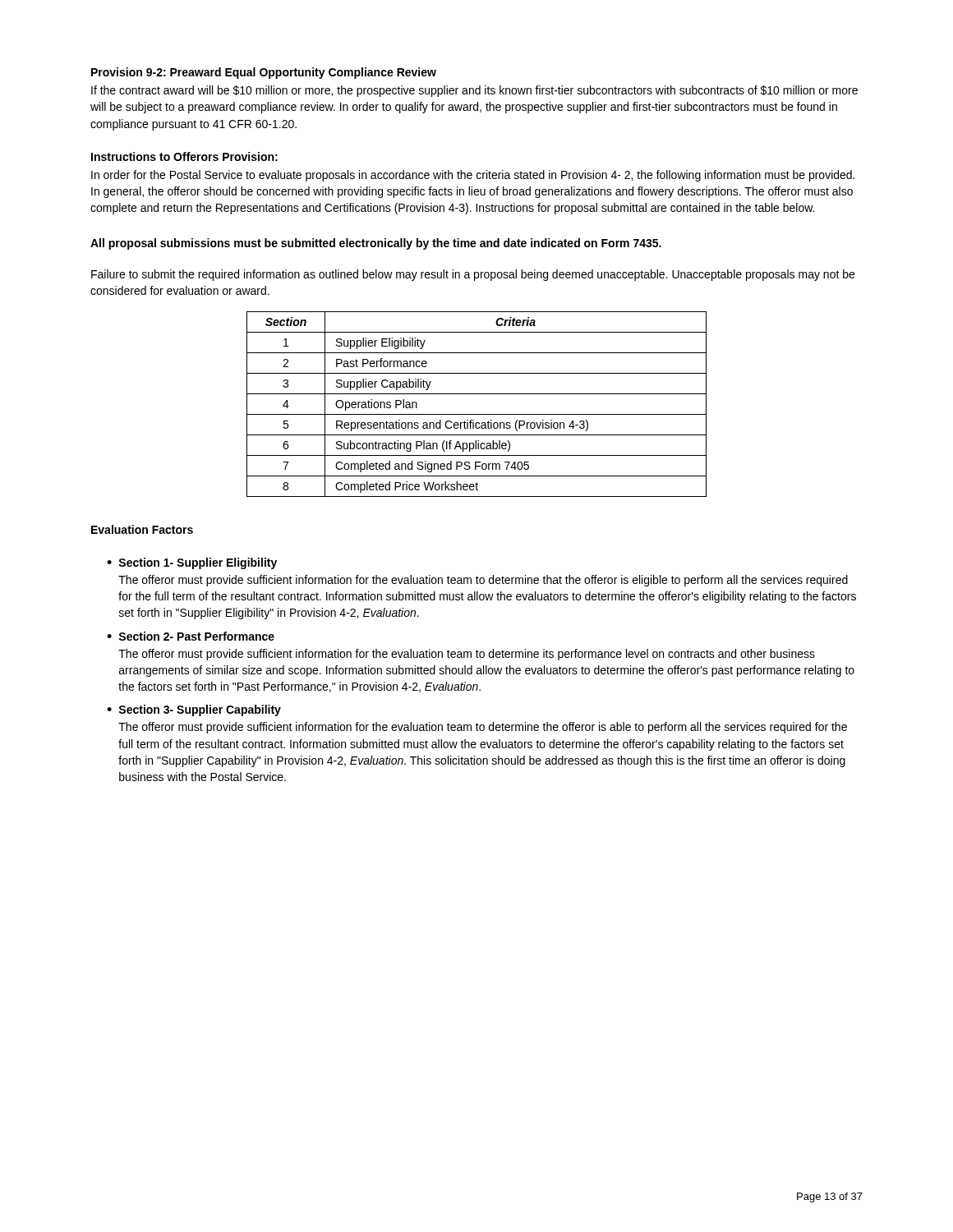
Task: Navigate to the block starting "Failure to submit"
Action: tap(473, 283)
